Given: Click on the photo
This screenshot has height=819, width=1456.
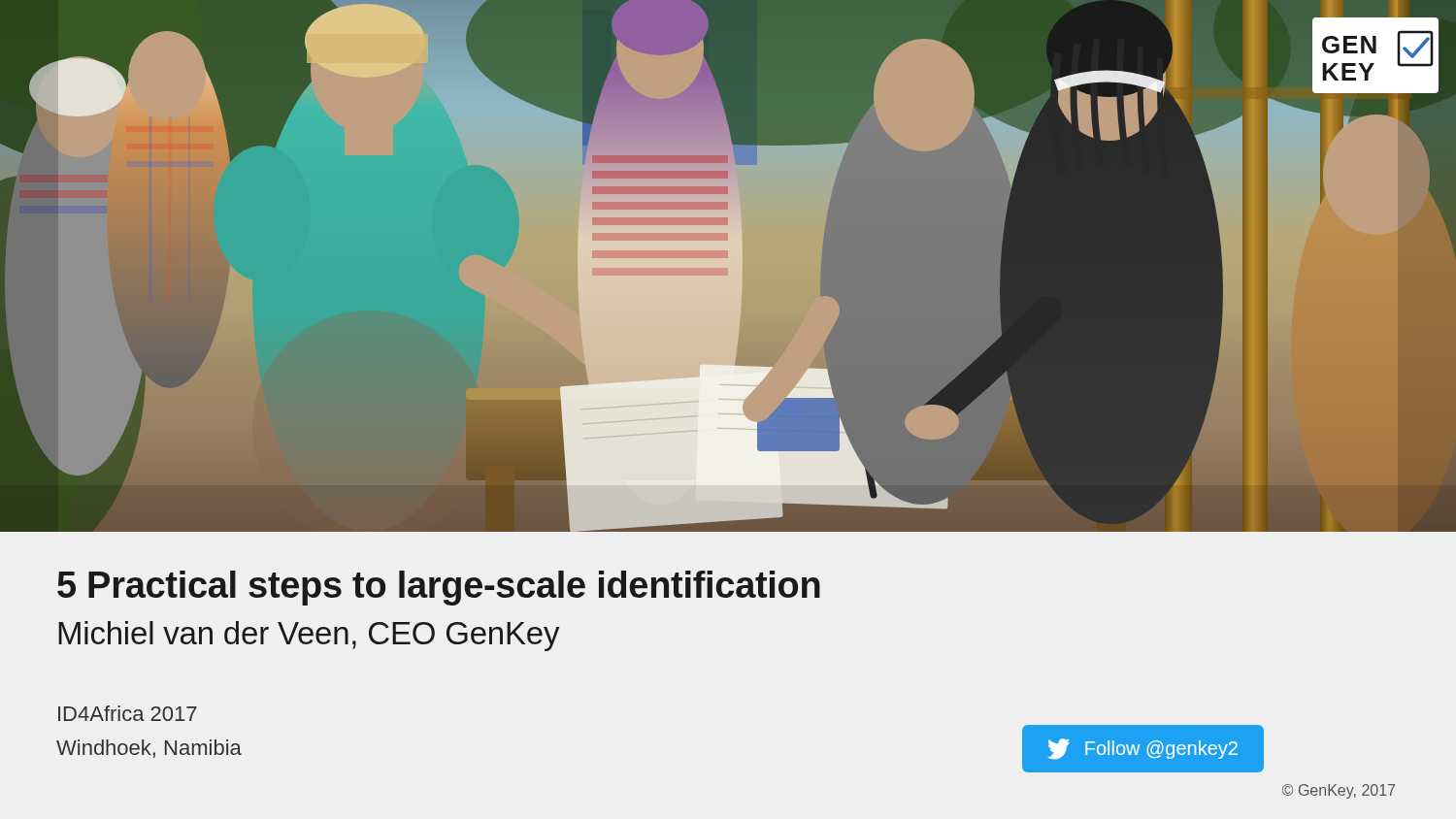Looking at the screenshot, I should [x=728, y=266].
